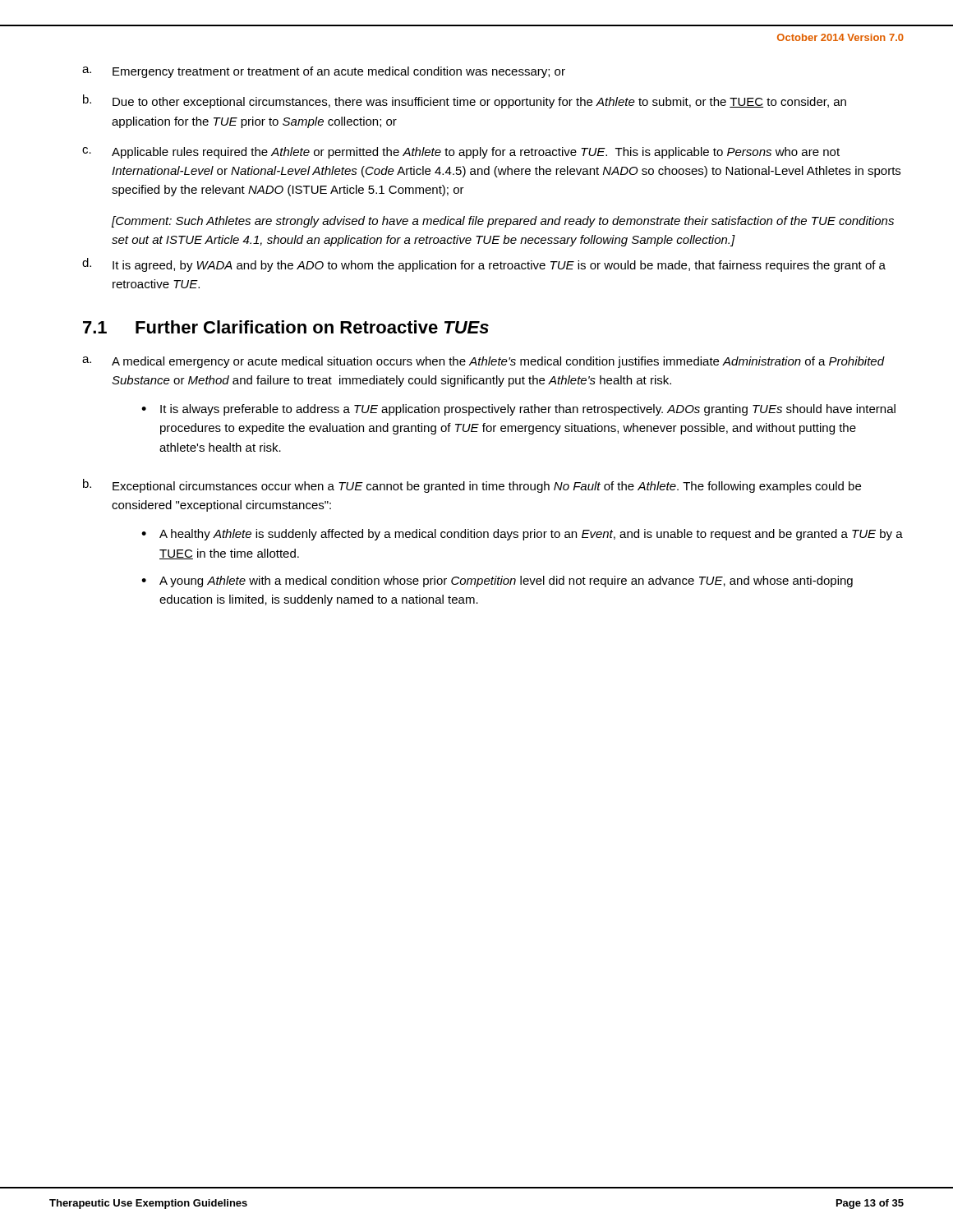Select the passage starting "a. Emergency treatment or treatment of"
Screen dimensions: 1232x953
click(493, 71)
